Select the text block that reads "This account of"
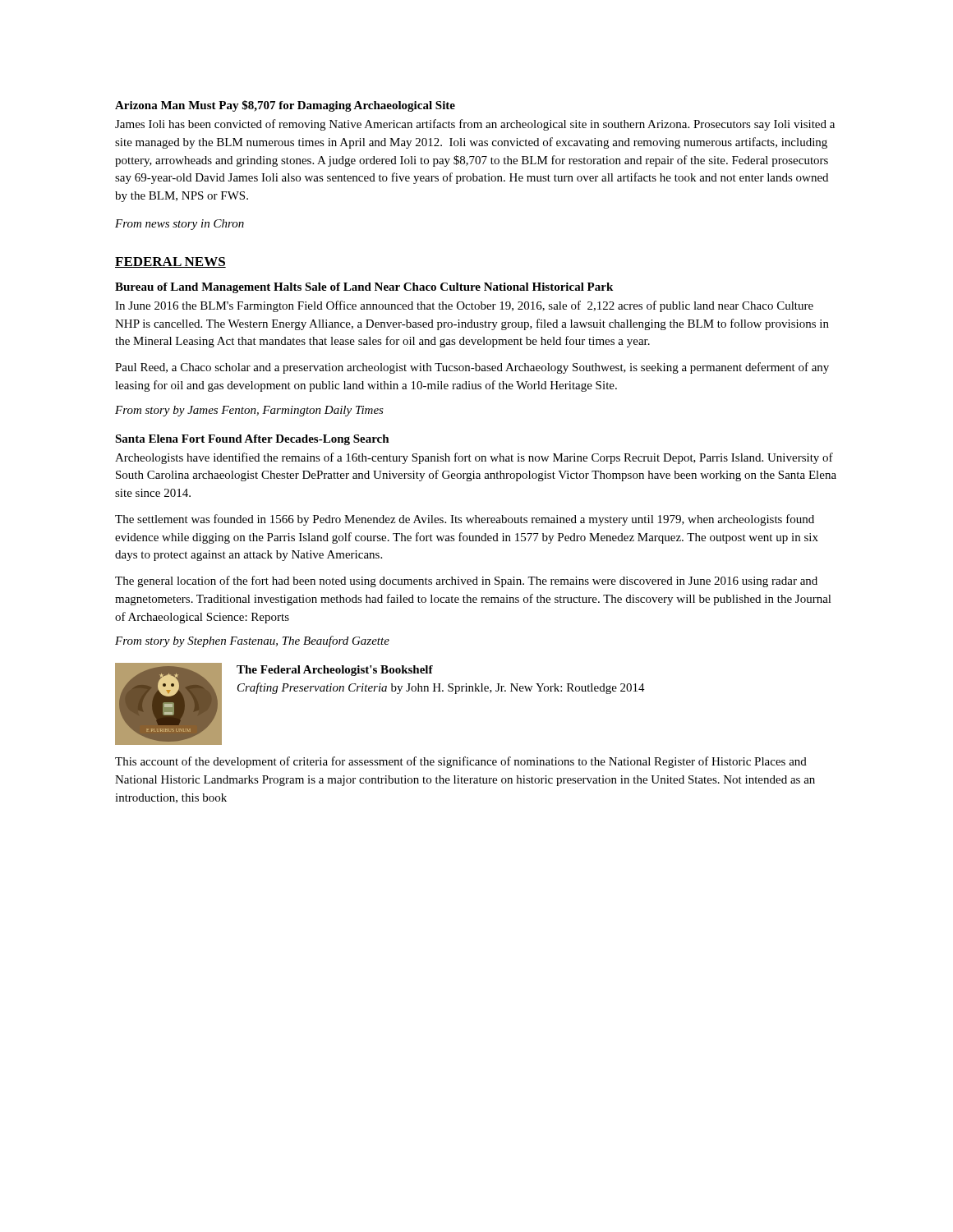The height and width of the screenshot is (1232, 953). coord(465,779)
